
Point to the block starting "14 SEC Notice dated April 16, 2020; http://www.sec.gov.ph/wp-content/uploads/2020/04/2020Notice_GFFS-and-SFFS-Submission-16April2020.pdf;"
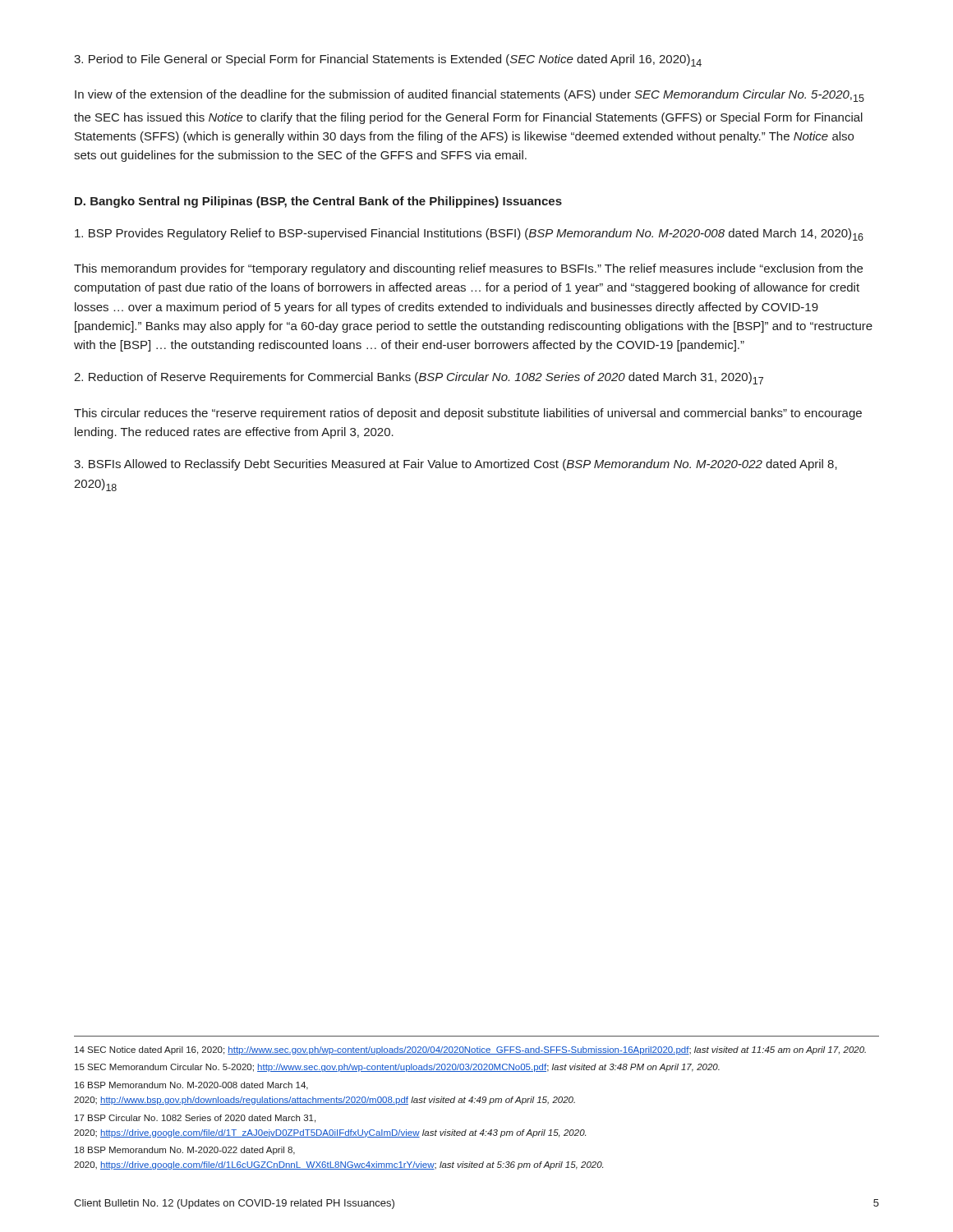tap(476, 1050)
